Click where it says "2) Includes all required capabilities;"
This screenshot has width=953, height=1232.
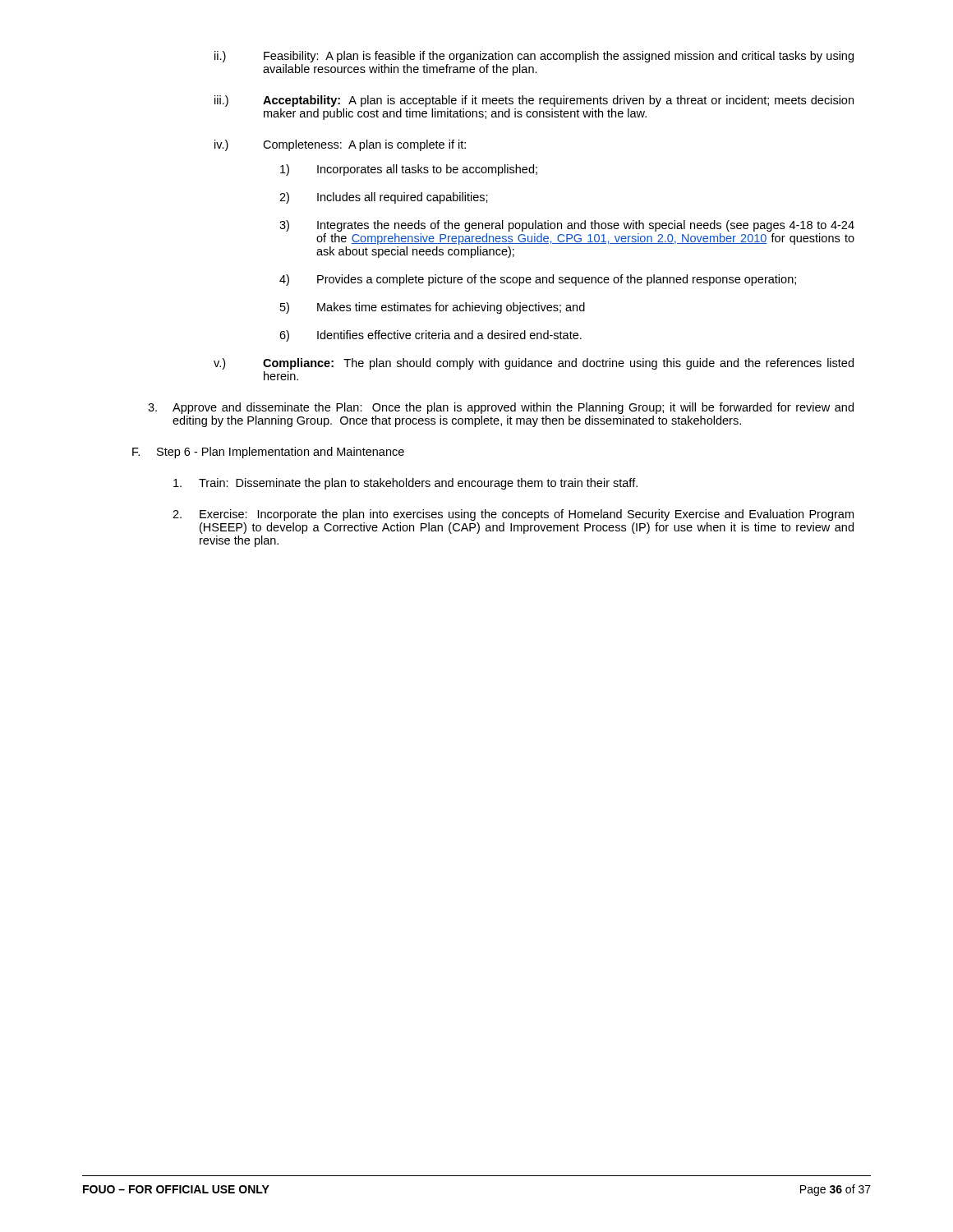pyautogui.click(x=384, y=198)
